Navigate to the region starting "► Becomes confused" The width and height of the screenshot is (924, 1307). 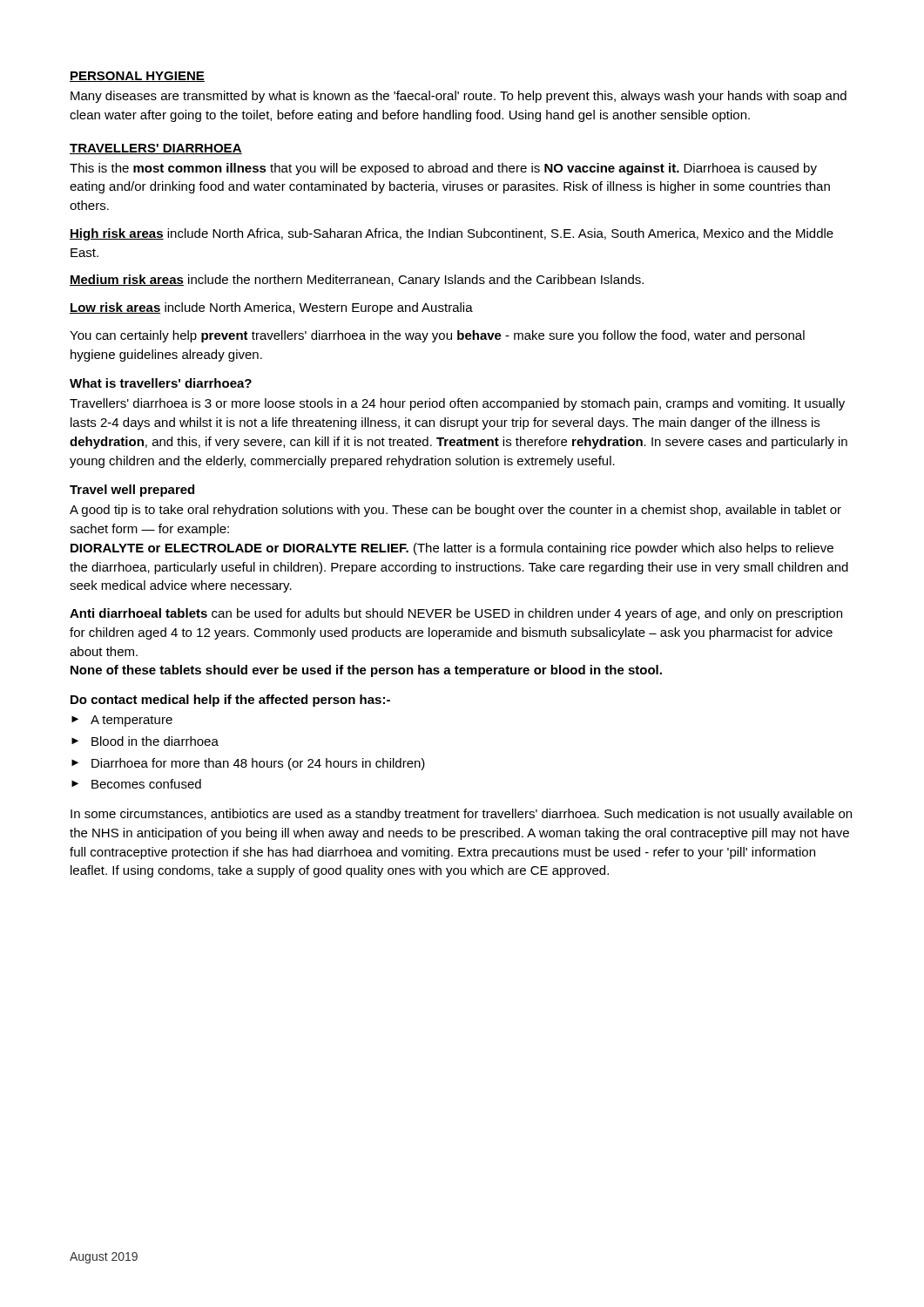[136, 784]
